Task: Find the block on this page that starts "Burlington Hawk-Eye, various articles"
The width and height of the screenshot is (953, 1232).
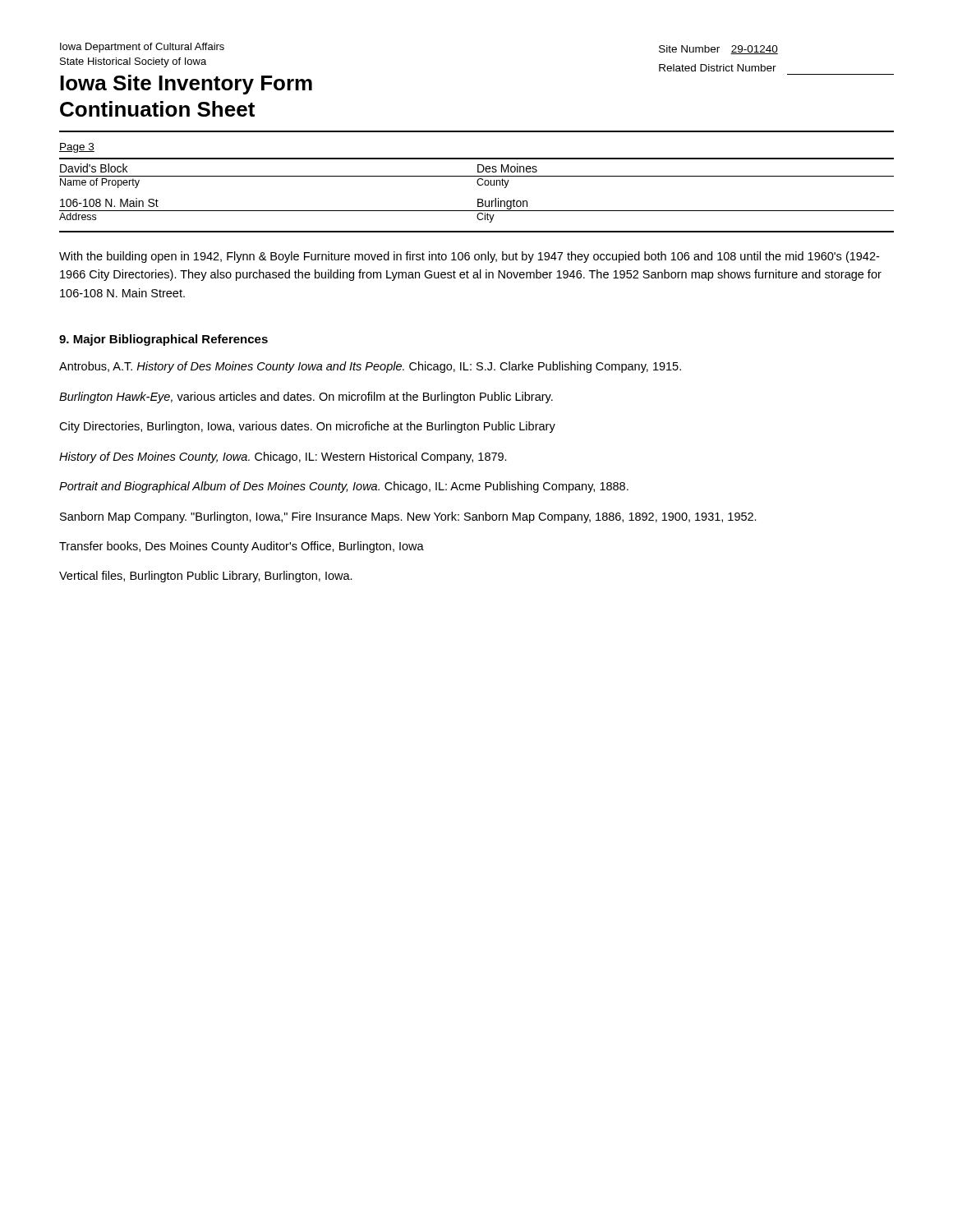Action: click(306, 396)
